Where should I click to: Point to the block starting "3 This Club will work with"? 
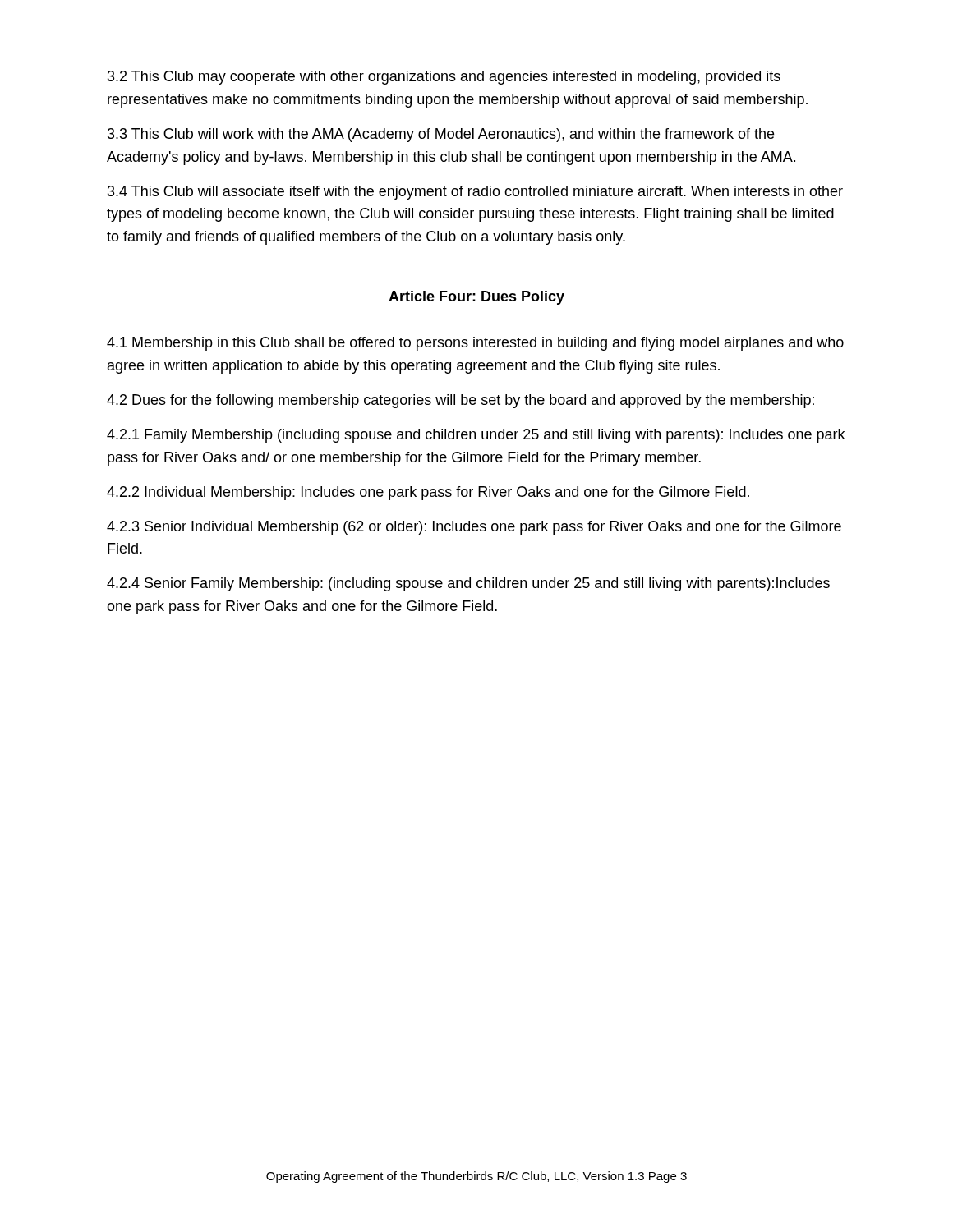452,145
